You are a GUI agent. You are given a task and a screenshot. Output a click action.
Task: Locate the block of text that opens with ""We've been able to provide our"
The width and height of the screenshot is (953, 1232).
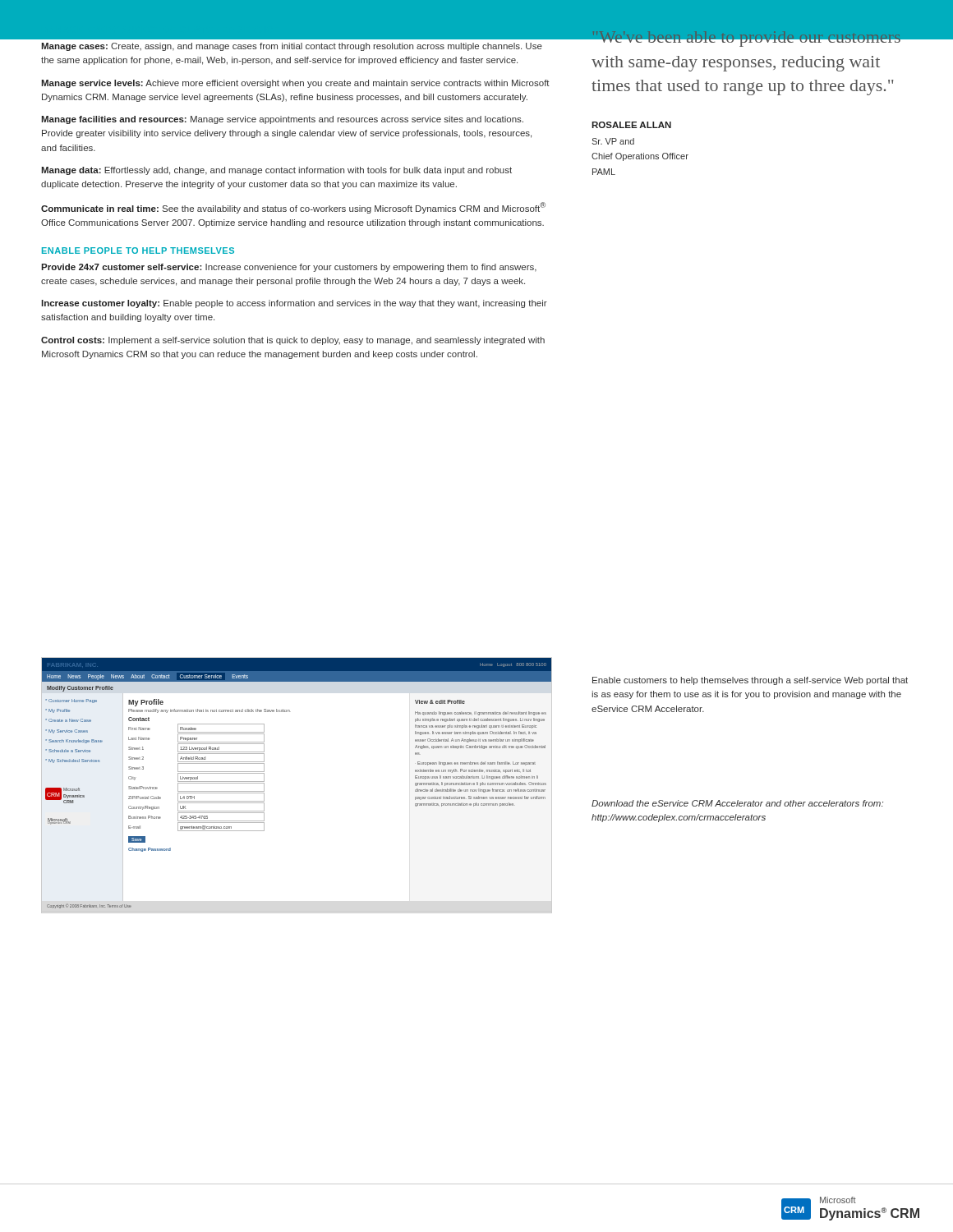tap(746, 61)
